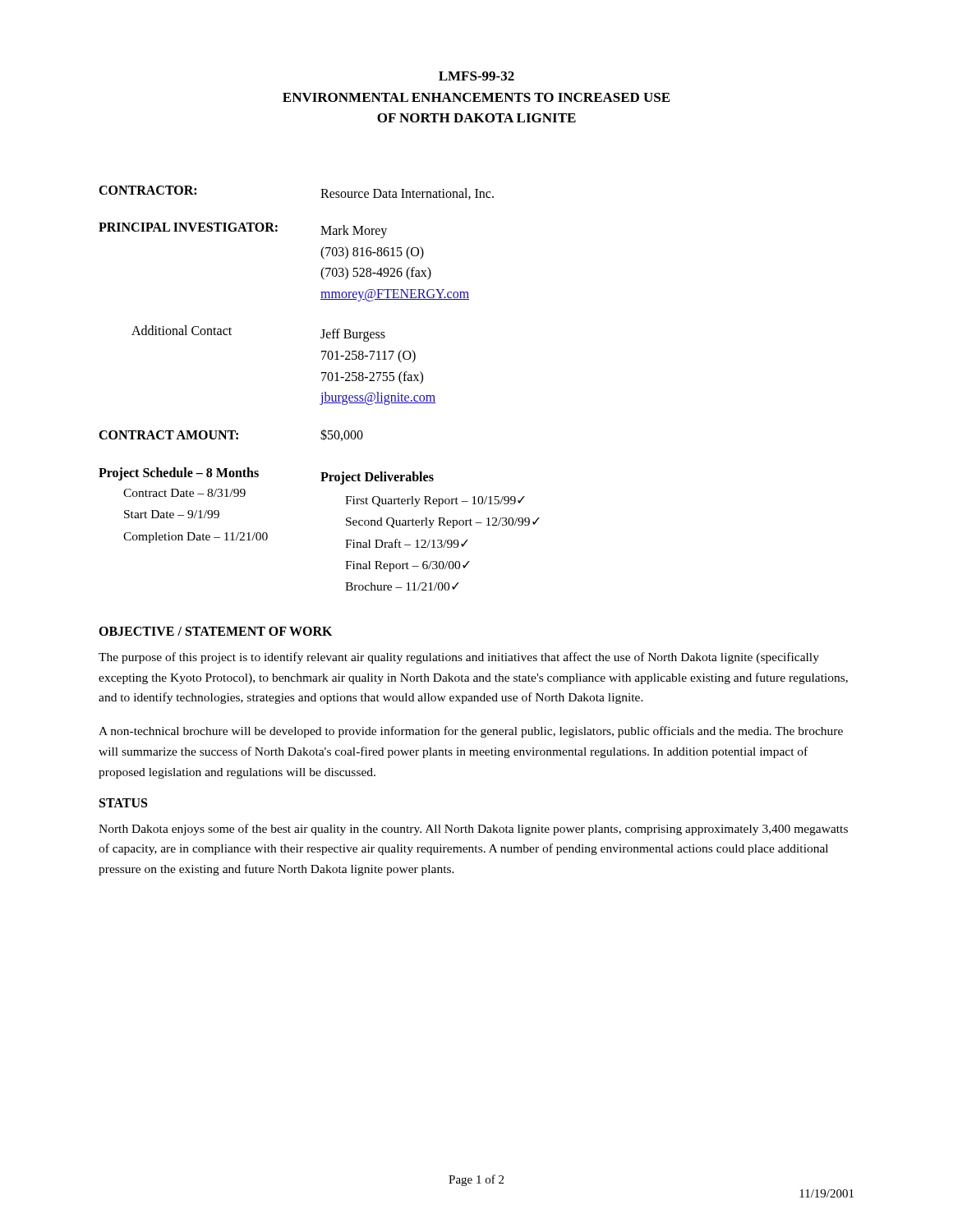This screenshot has width=953, height=1232.
Task: Find the text block that says "The purpose of this"
Action: tap(473, 677)
